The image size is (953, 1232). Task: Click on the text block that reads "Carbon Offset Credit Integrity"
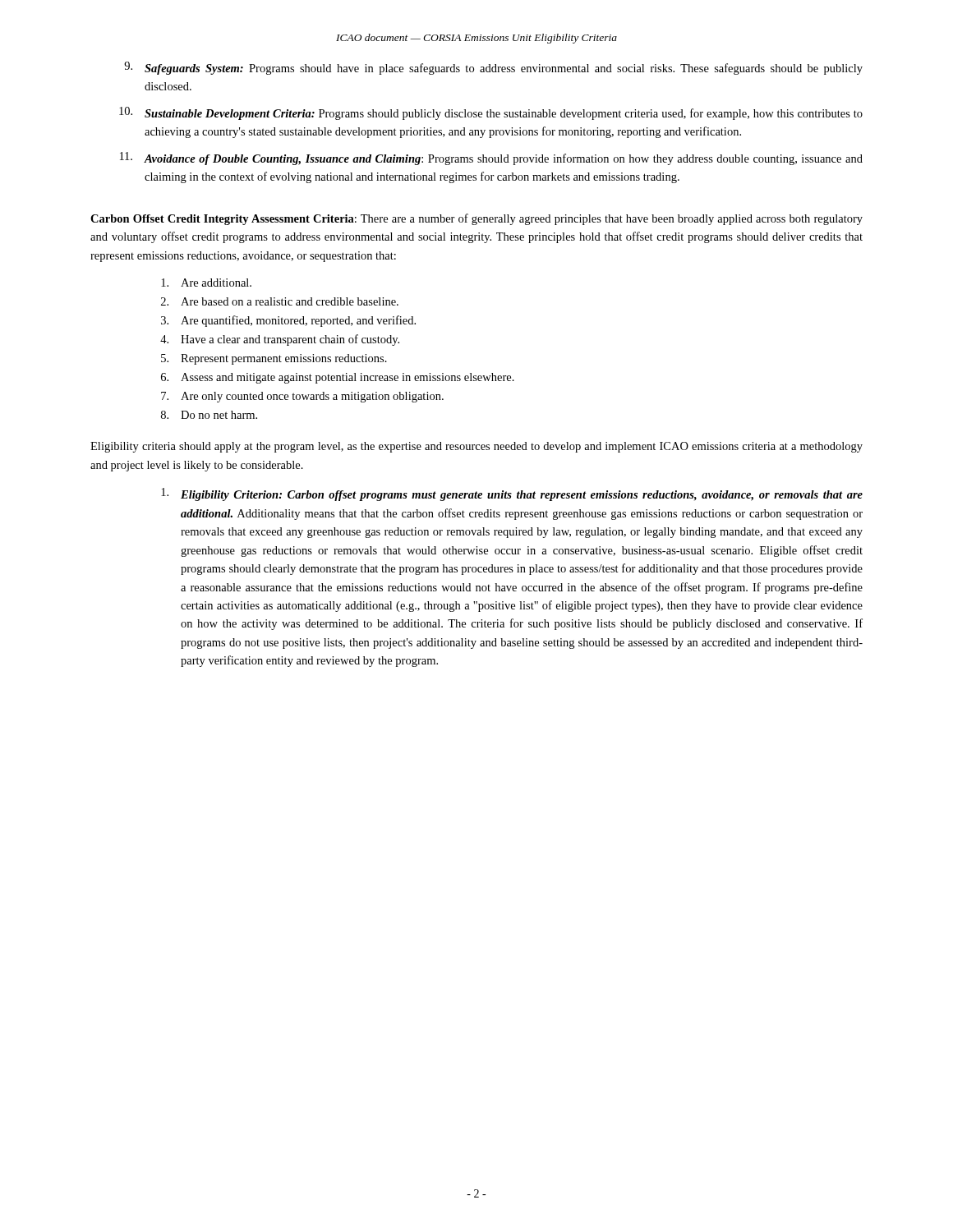[476, 237]
